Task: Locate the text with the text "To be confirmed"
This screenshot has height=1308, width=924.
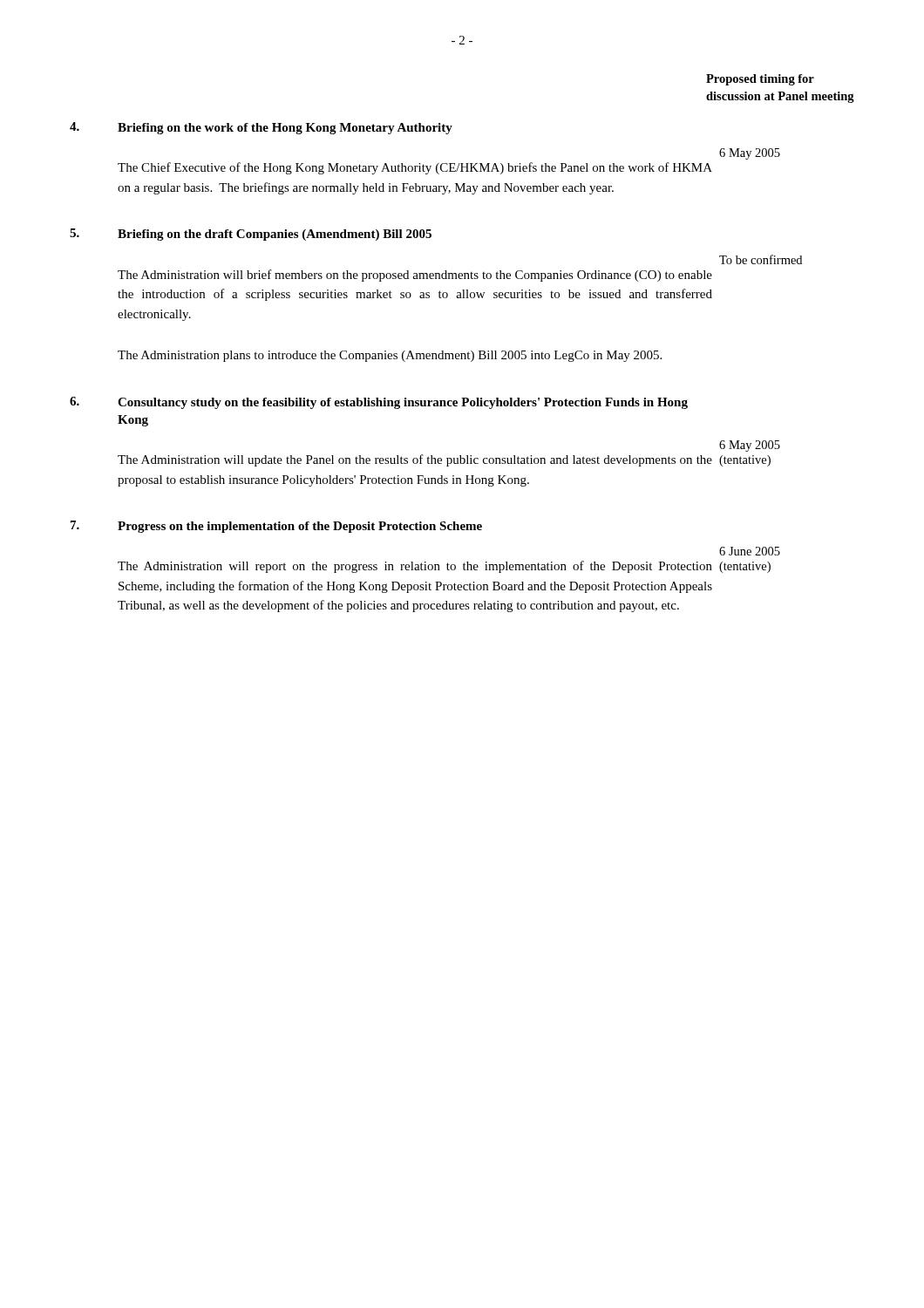Action: pos(761,259)
